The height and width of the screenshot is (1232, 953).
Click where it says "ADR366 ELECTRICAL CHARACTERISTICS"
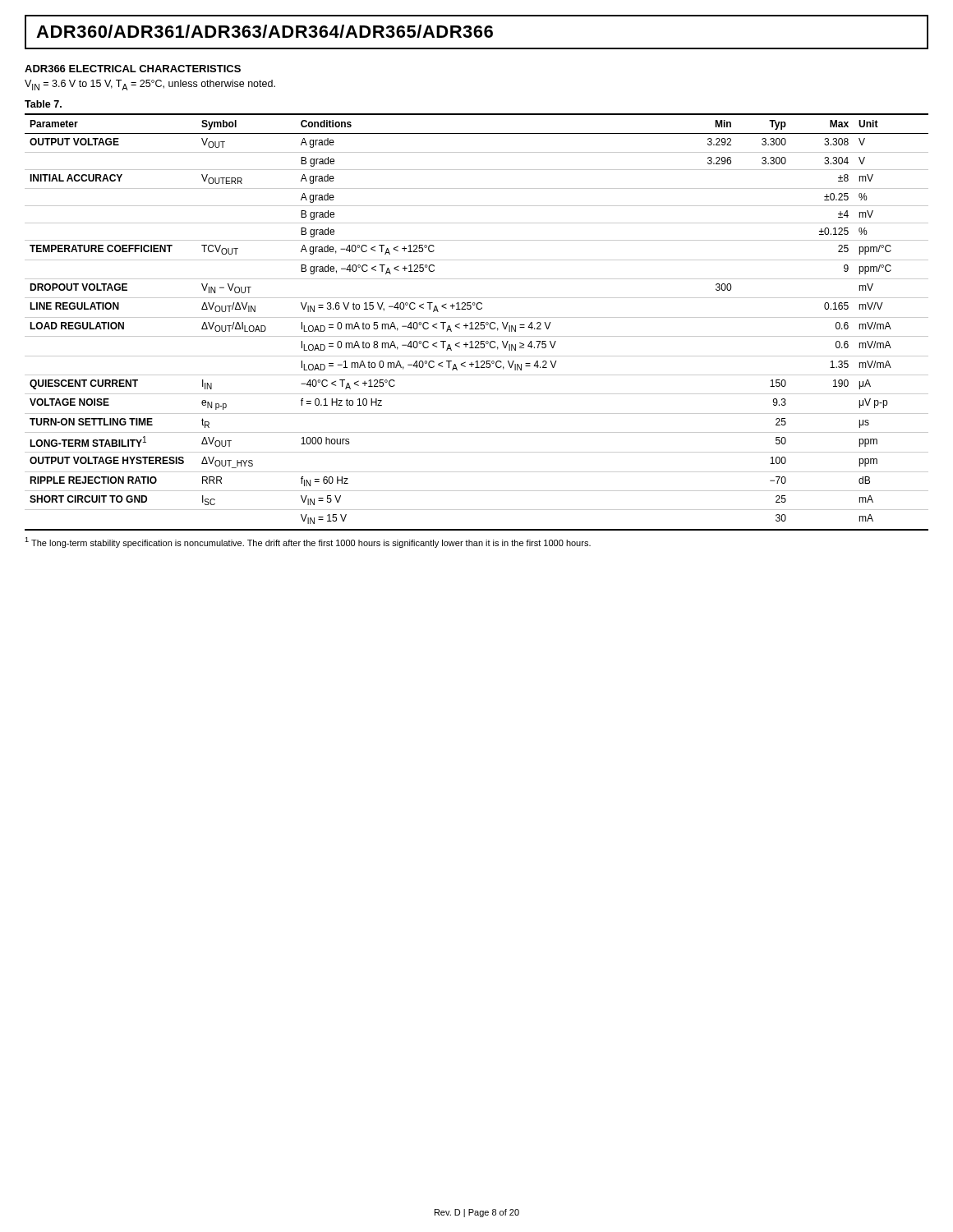[133, 69]
